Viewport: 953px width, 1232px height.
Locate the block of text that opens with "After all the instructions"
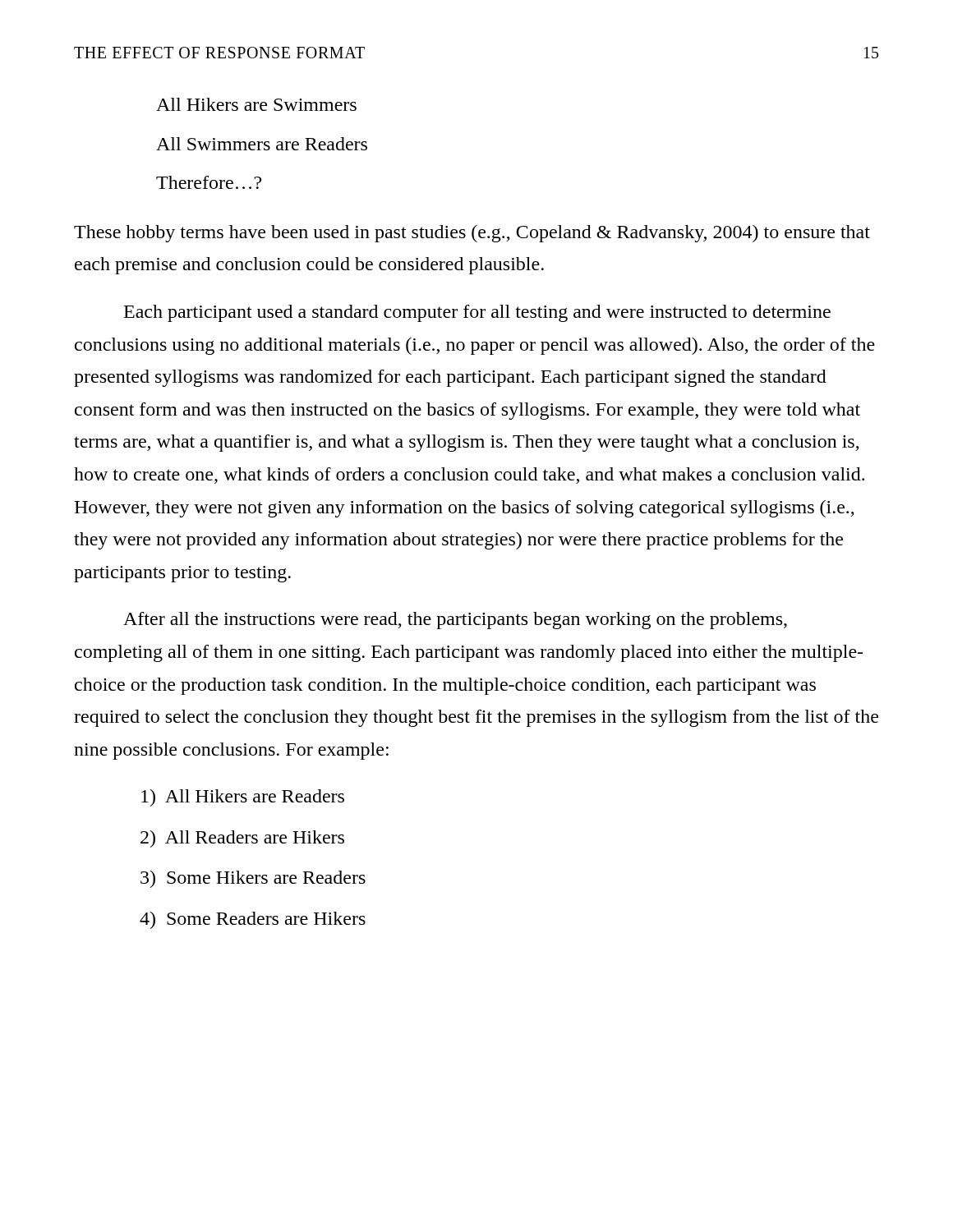(x=476, y=684)
